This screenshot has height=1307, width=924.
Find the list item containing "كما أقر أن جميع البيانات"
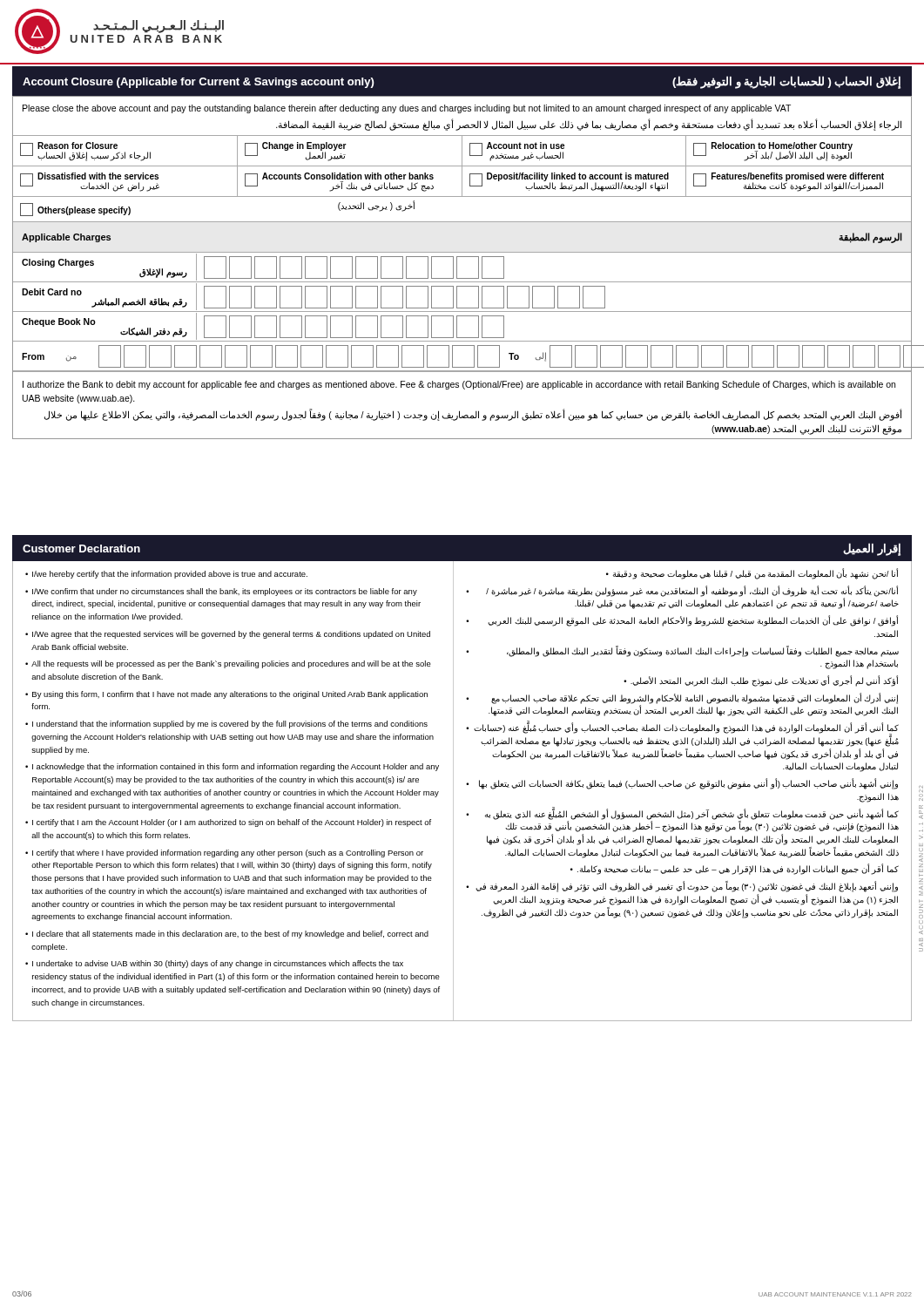734,870
